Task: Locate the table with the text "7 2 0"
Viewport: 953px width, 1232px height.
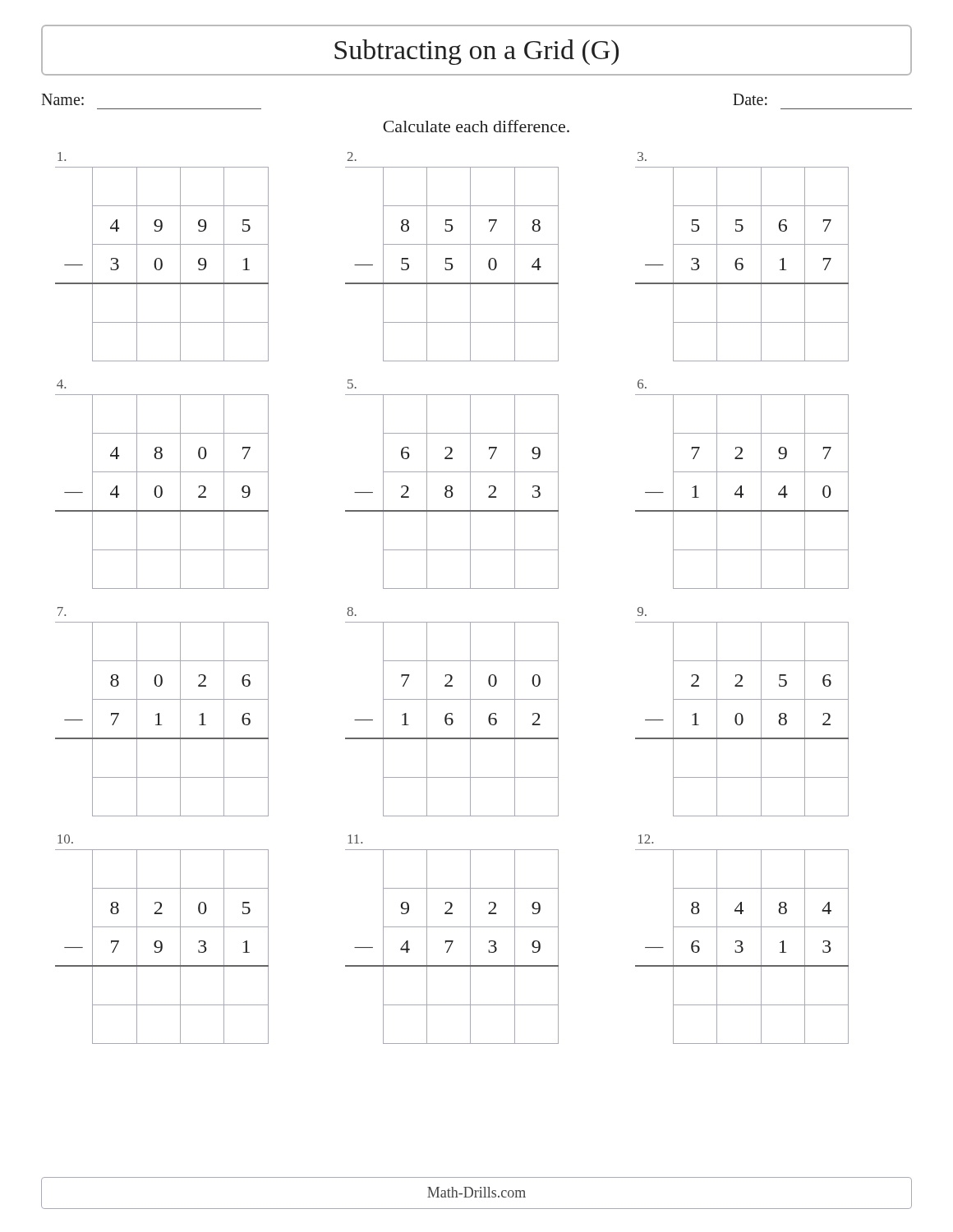Action: (x=476, y=710)
